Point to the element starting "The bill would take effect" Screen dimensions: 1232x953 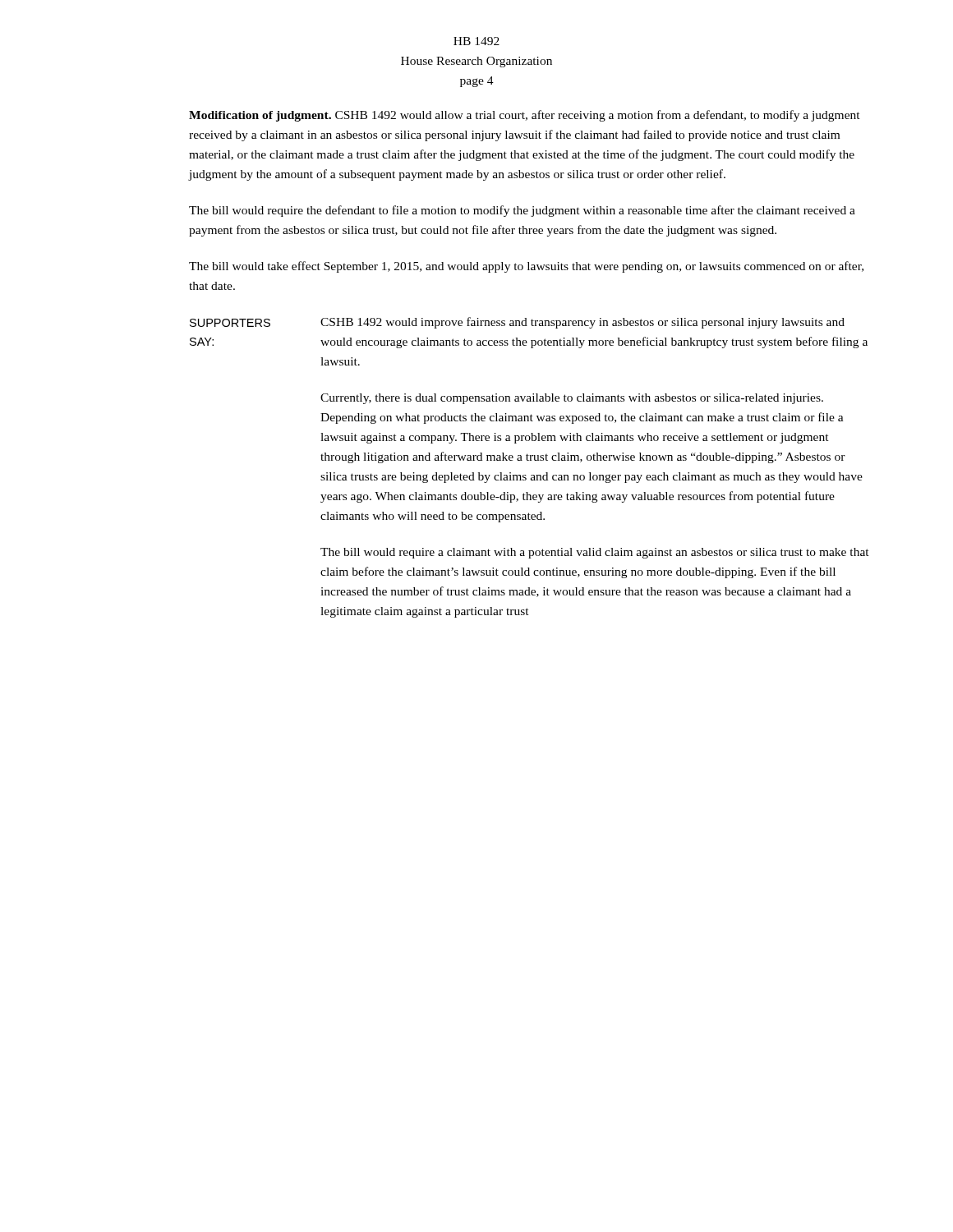point(527,276)
